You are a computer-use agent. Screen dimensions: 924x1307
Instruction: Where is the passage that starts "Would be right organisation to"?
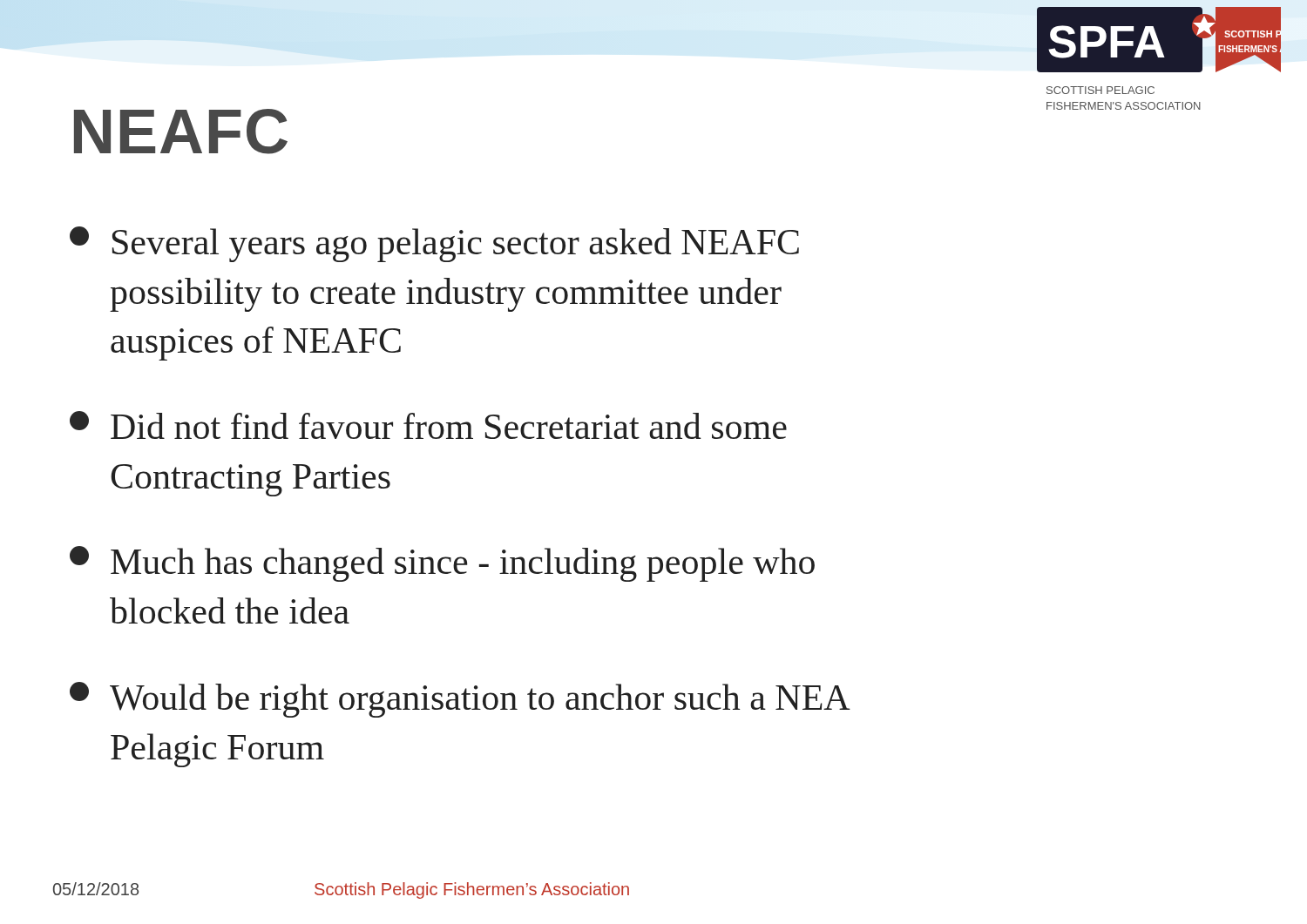460,722
